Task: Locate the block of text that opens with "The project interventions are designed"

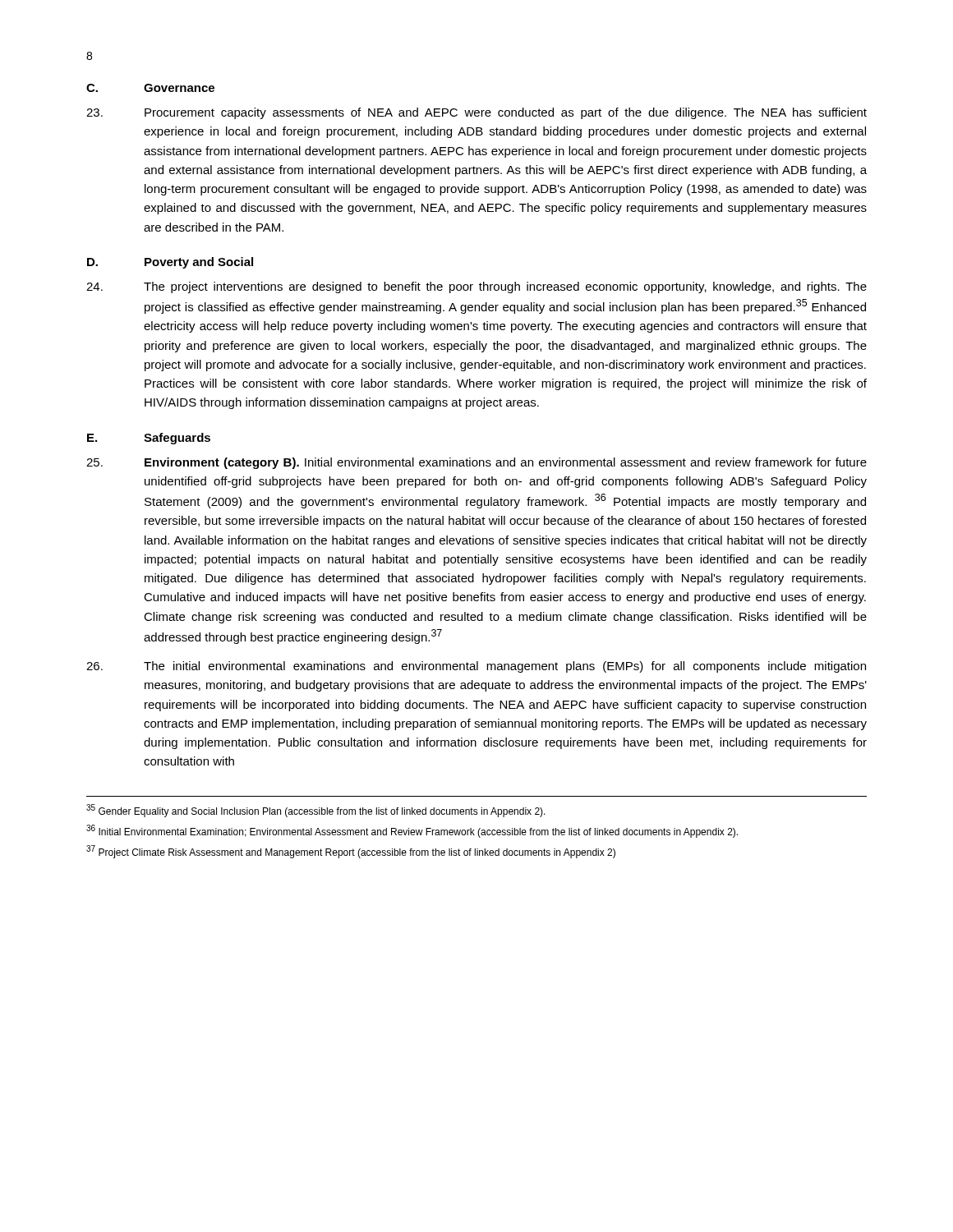Action: point(476,344)
